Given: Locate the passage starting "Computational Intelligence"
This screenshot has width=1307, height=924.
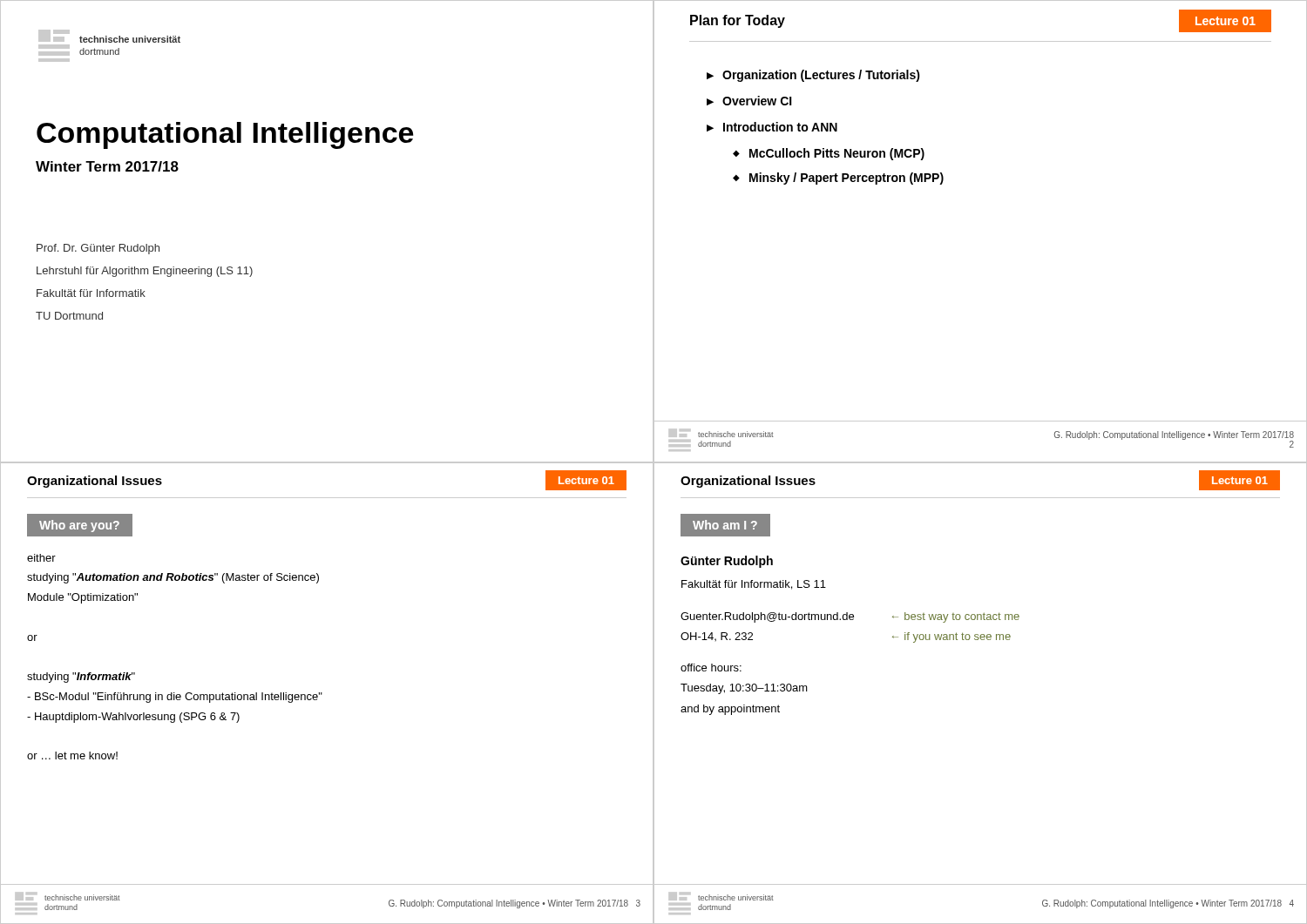Looking at the screenshot, I should click(225, 132).
